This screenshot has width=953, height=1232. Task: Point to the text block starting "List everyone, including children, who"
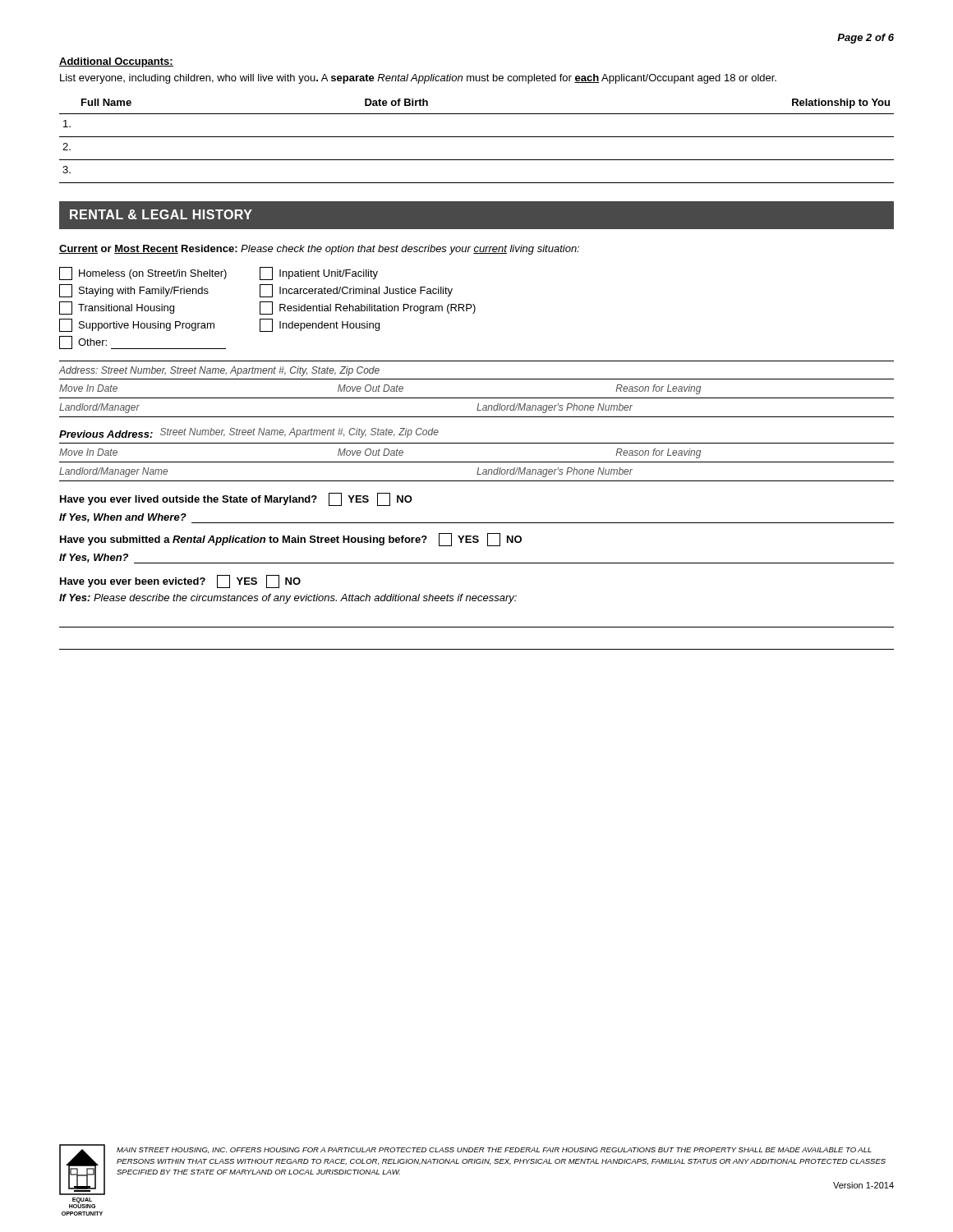pos(418,78)
